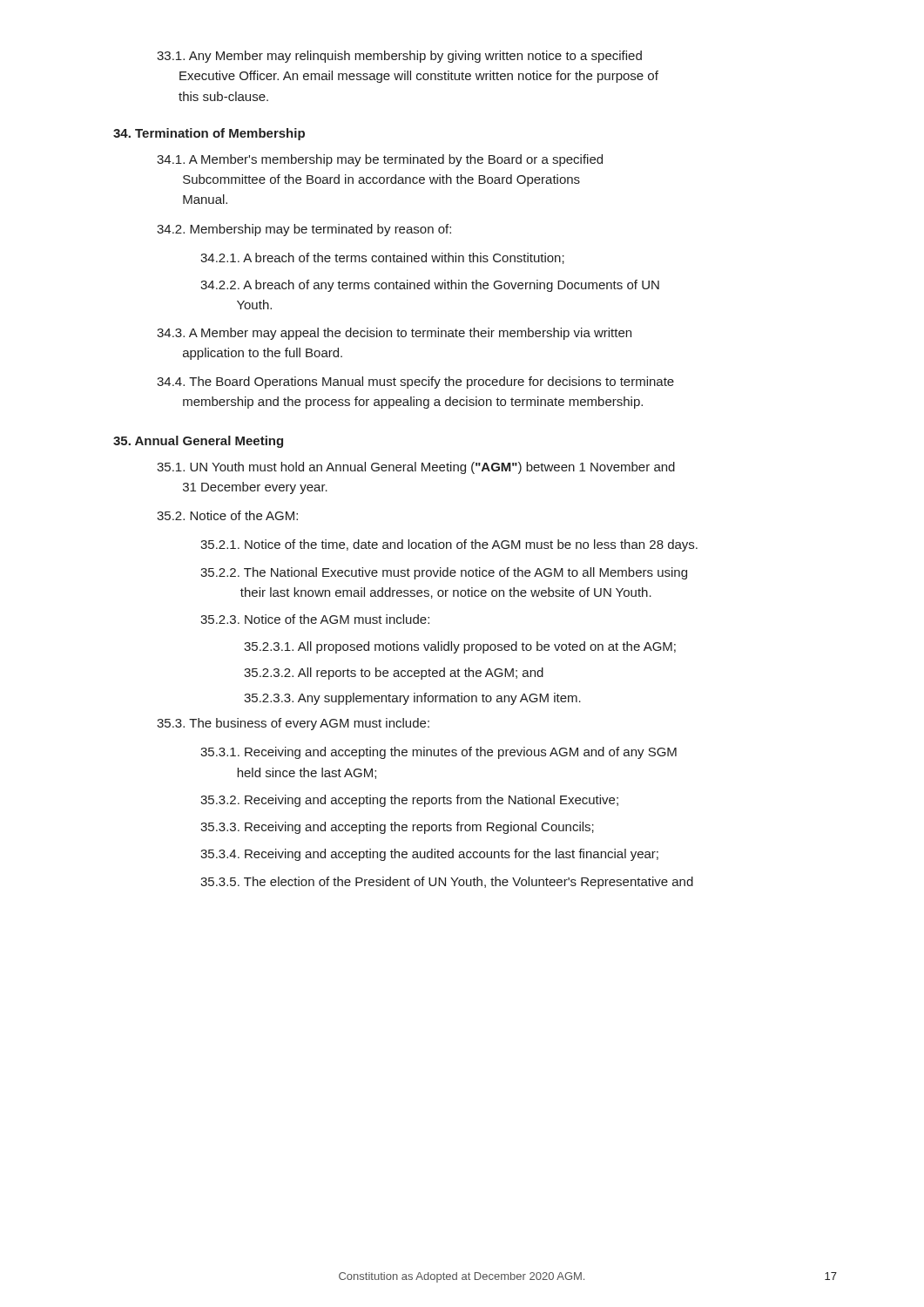Click on the list item that reads "35.2.2. The National Executive must provide notice of"

tap(444, 582)
